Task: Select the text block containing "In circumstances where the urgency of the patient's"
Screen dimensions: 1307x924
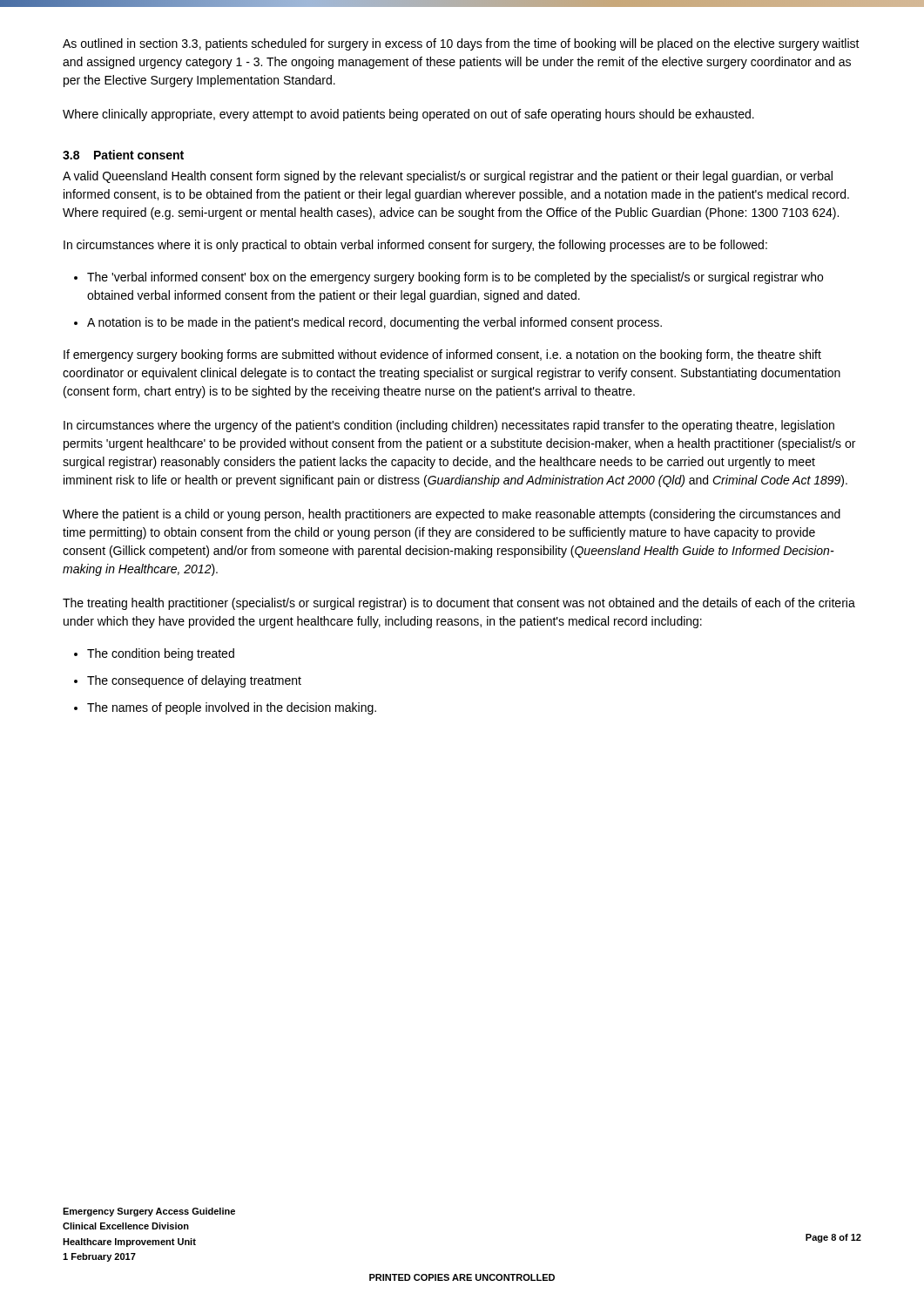Action: [459, 453]
